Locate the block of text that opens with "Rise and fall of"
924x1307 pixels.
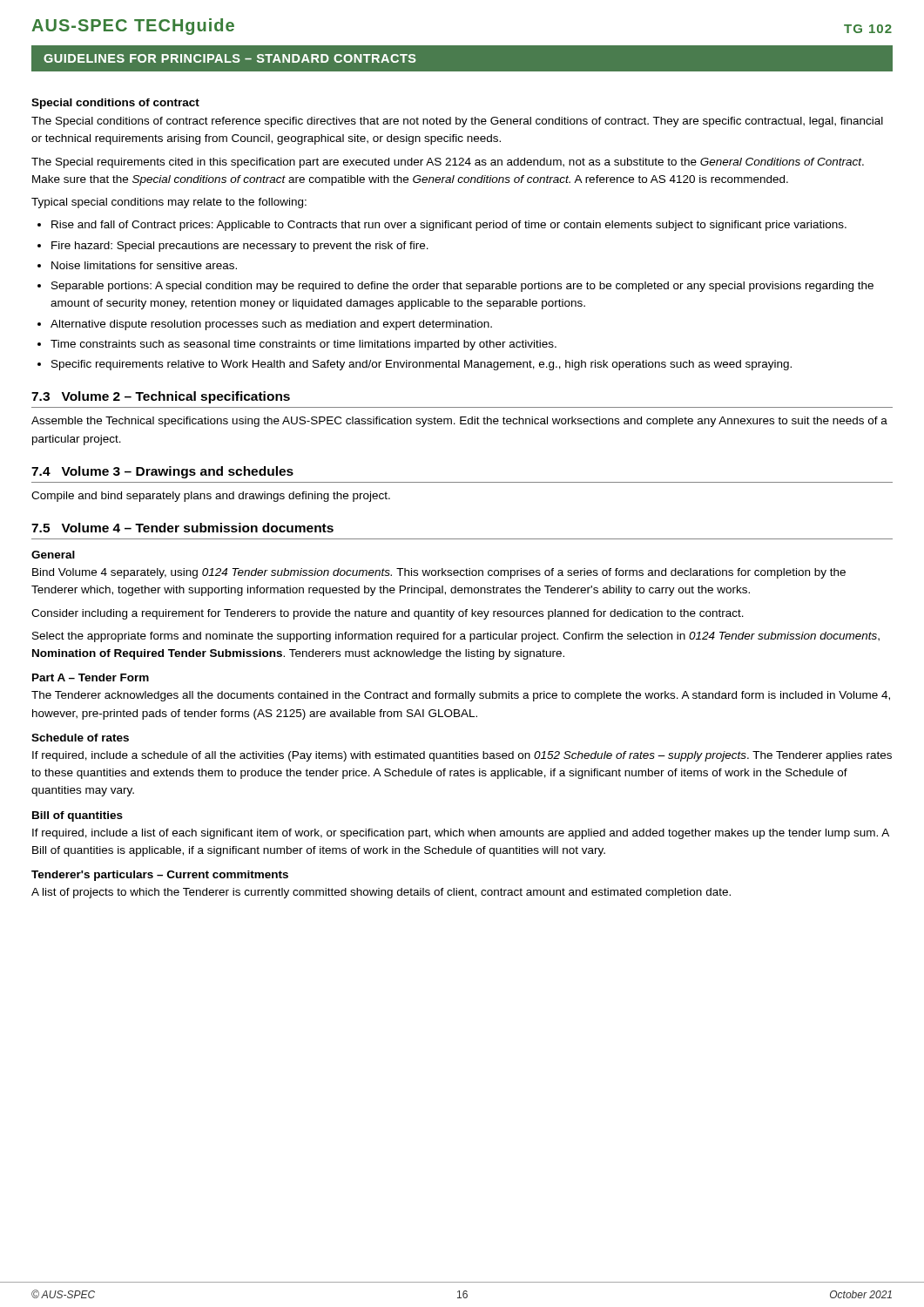click(449, 225)
